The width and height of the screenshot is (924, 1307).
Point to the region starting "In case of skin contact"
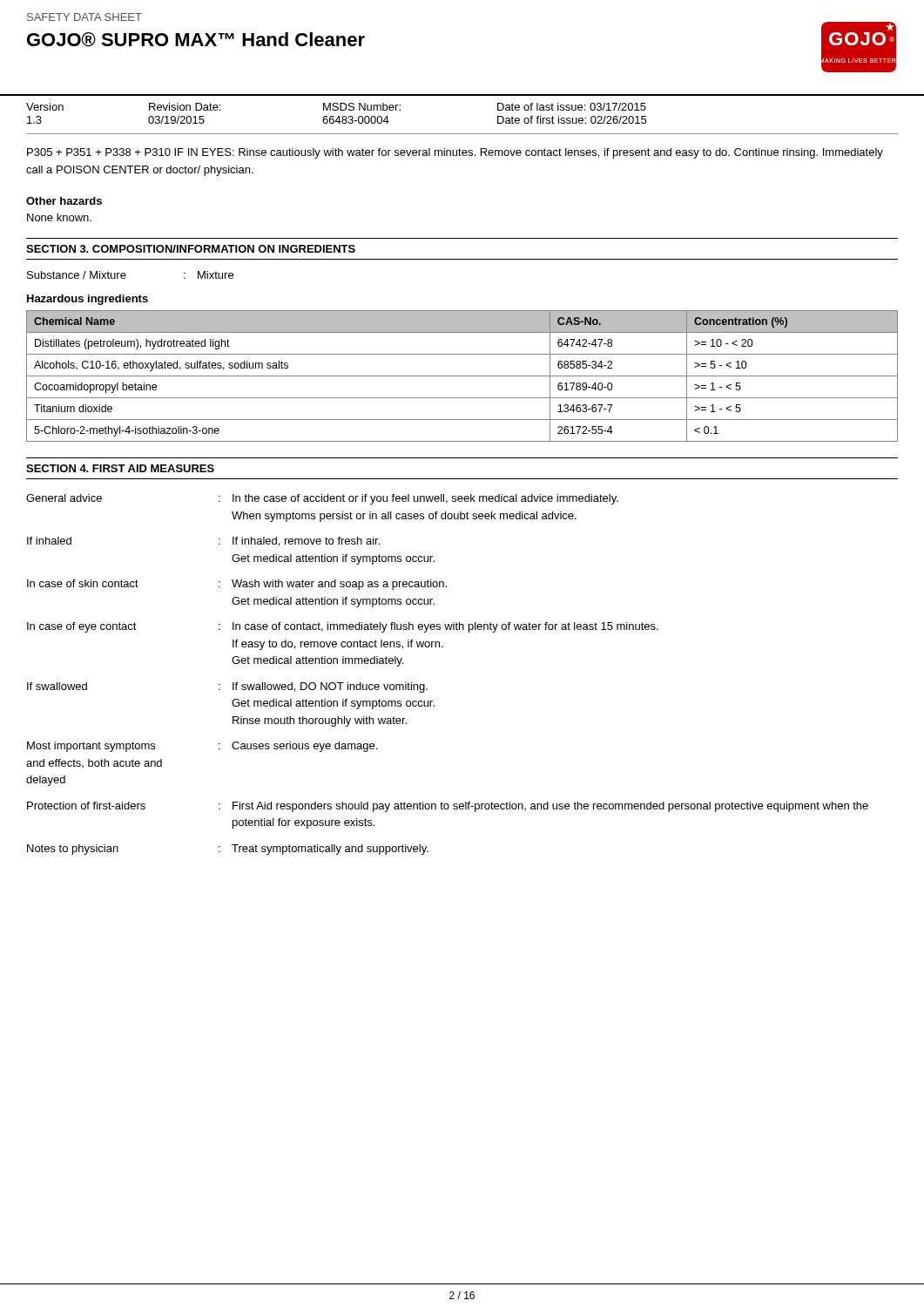pyautogui.click(x=237, y=592)
